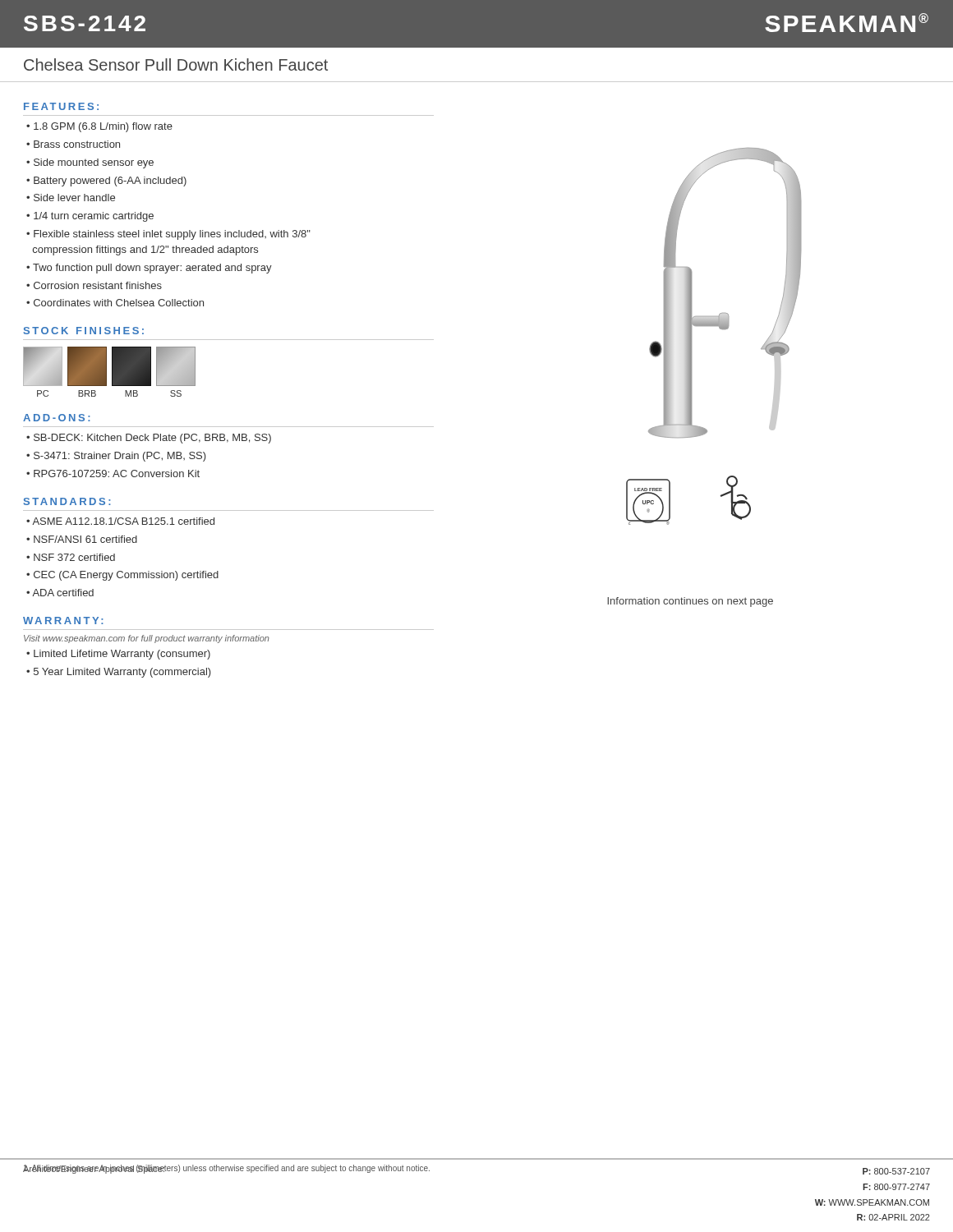Locate the text starting "• NSF 372 certified"

[71, 557]
